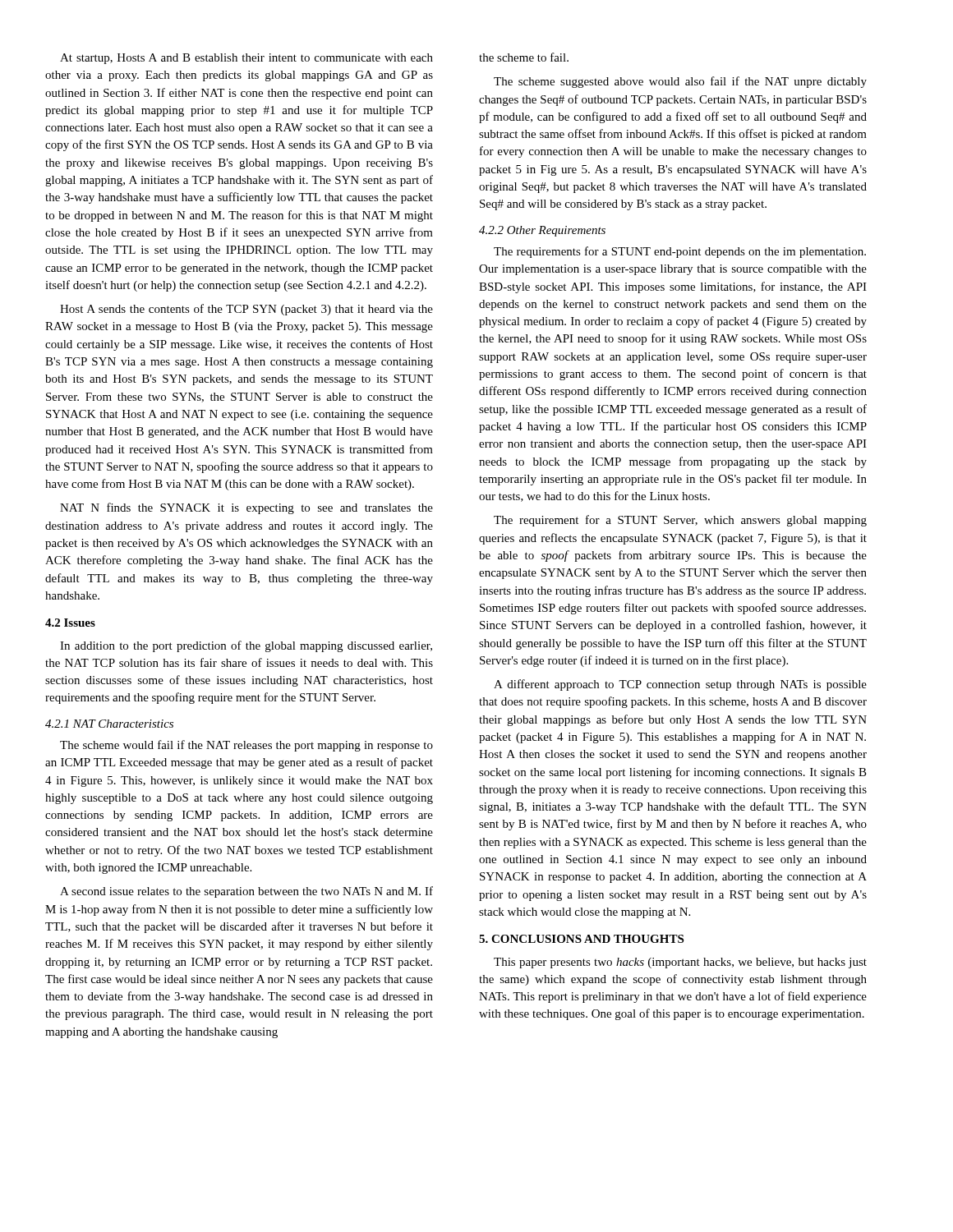Click on the text block containing "In addition to the port prediction of the"
Screen dimensions: 1232x953
click(239, 672)
